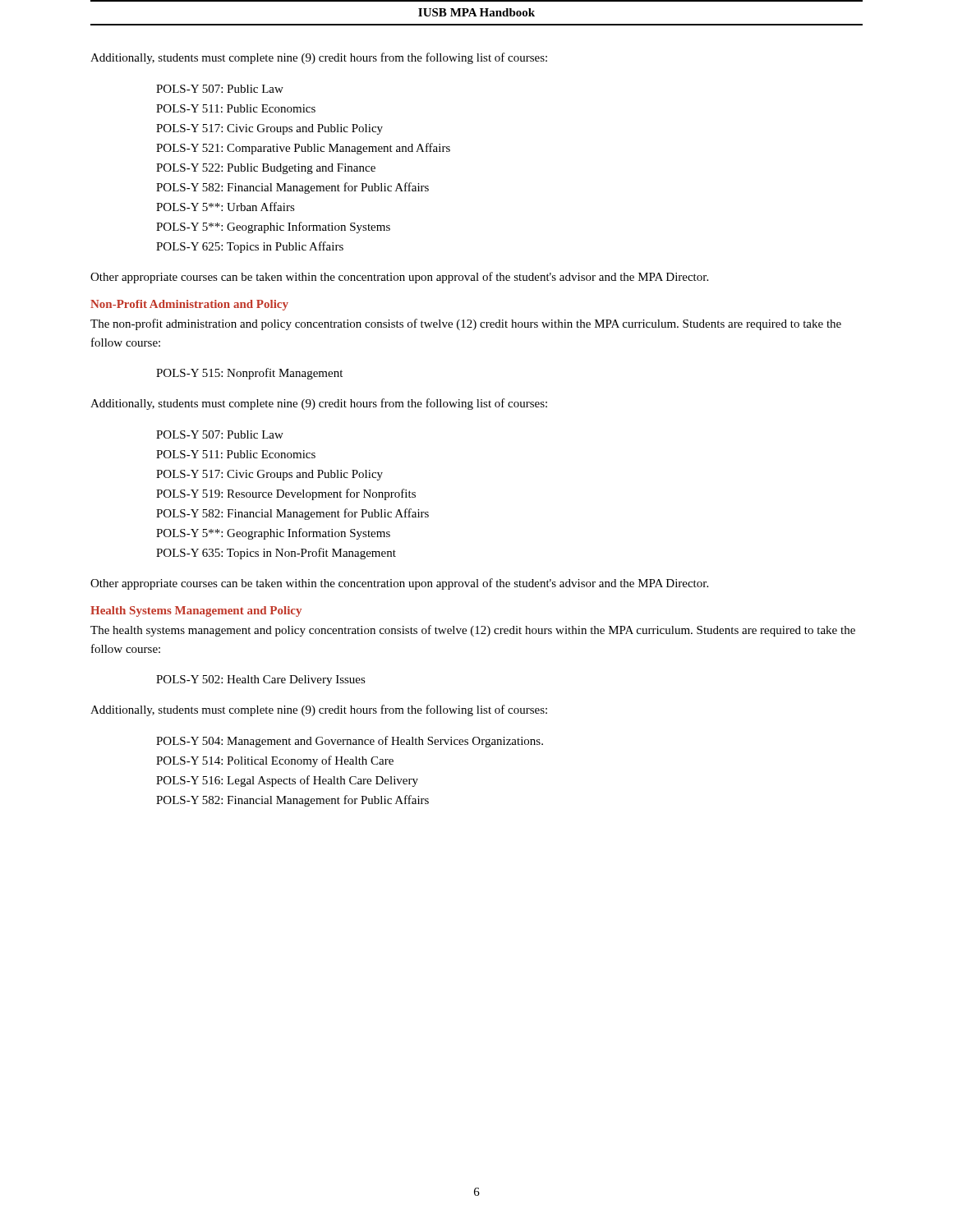Screen dimensions: 1232x953
Task: Point to the region starting "POLS-Y 522: Public Budgeting"
Action: pos(266,167)
